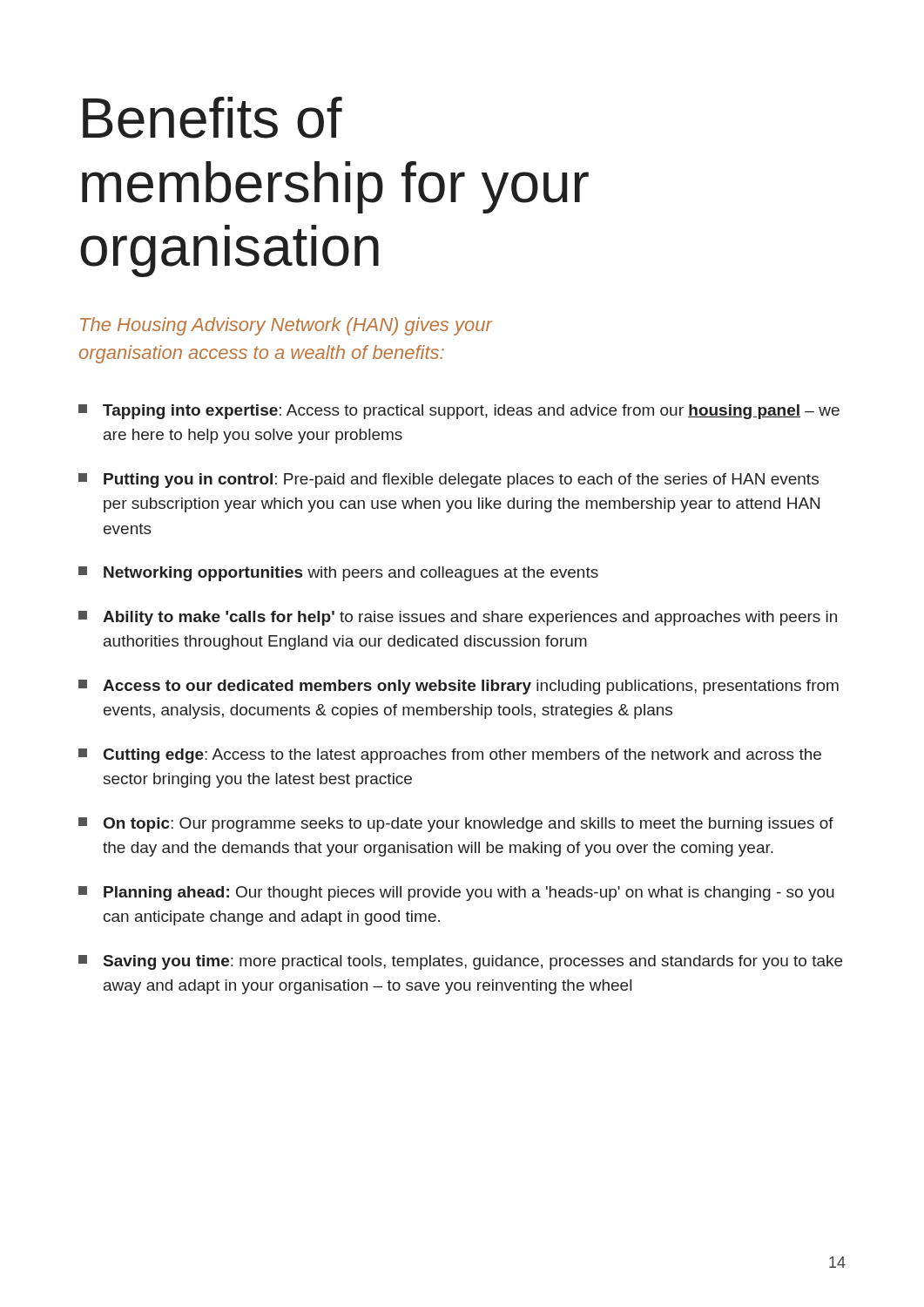Locate the region starting "Access to our dedicated"
This screenshot has height=1307, width=924.
click(462, 698)
